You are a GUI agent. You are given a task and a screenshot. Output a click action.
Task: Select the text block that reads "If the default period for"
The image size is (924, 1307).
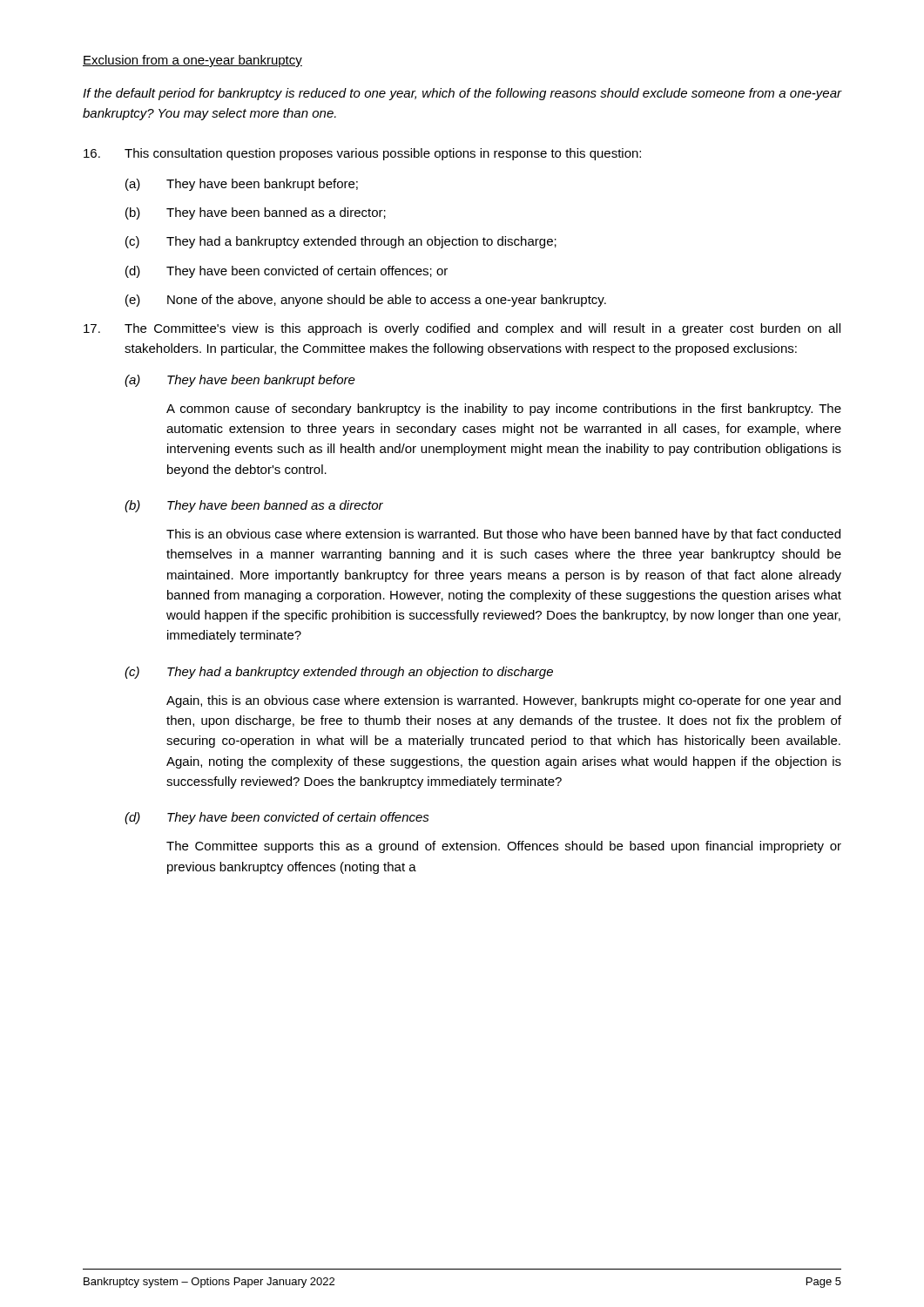(462, 103)
